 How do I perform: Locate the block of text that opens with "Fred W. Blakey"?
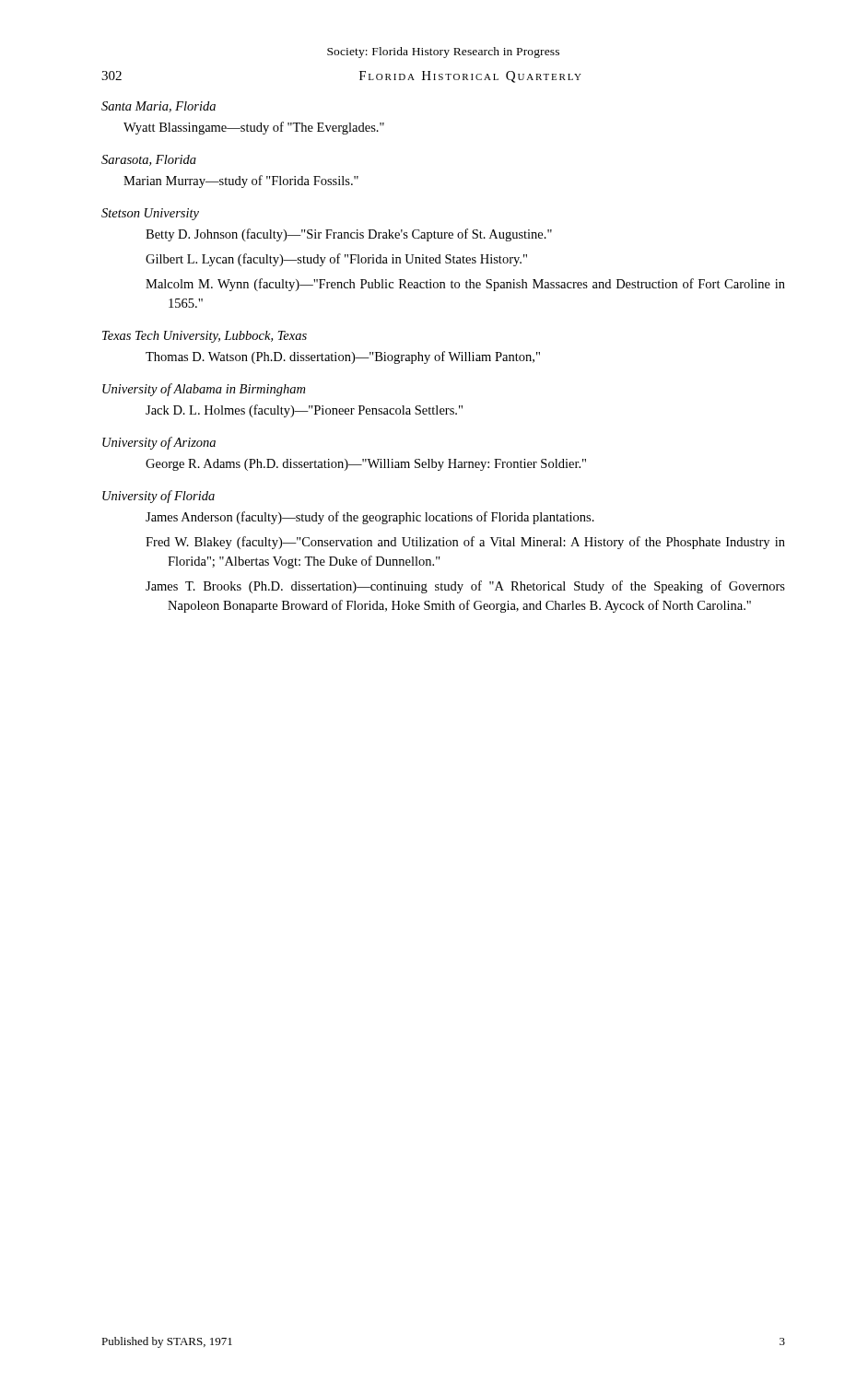coord(476,552)
